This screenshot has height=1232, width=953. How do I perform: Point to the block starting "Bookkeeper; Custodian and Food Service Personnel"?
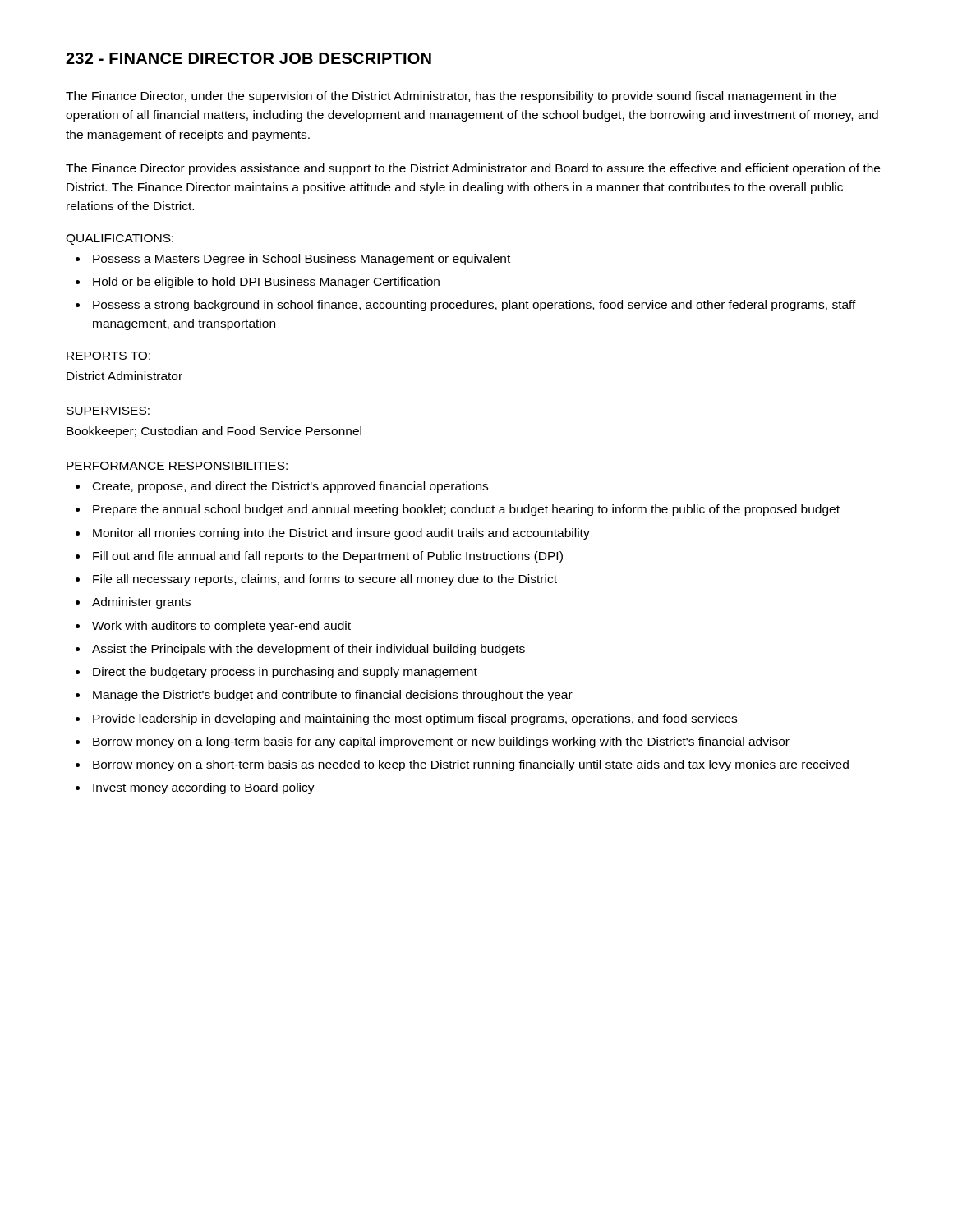(214, 431)
